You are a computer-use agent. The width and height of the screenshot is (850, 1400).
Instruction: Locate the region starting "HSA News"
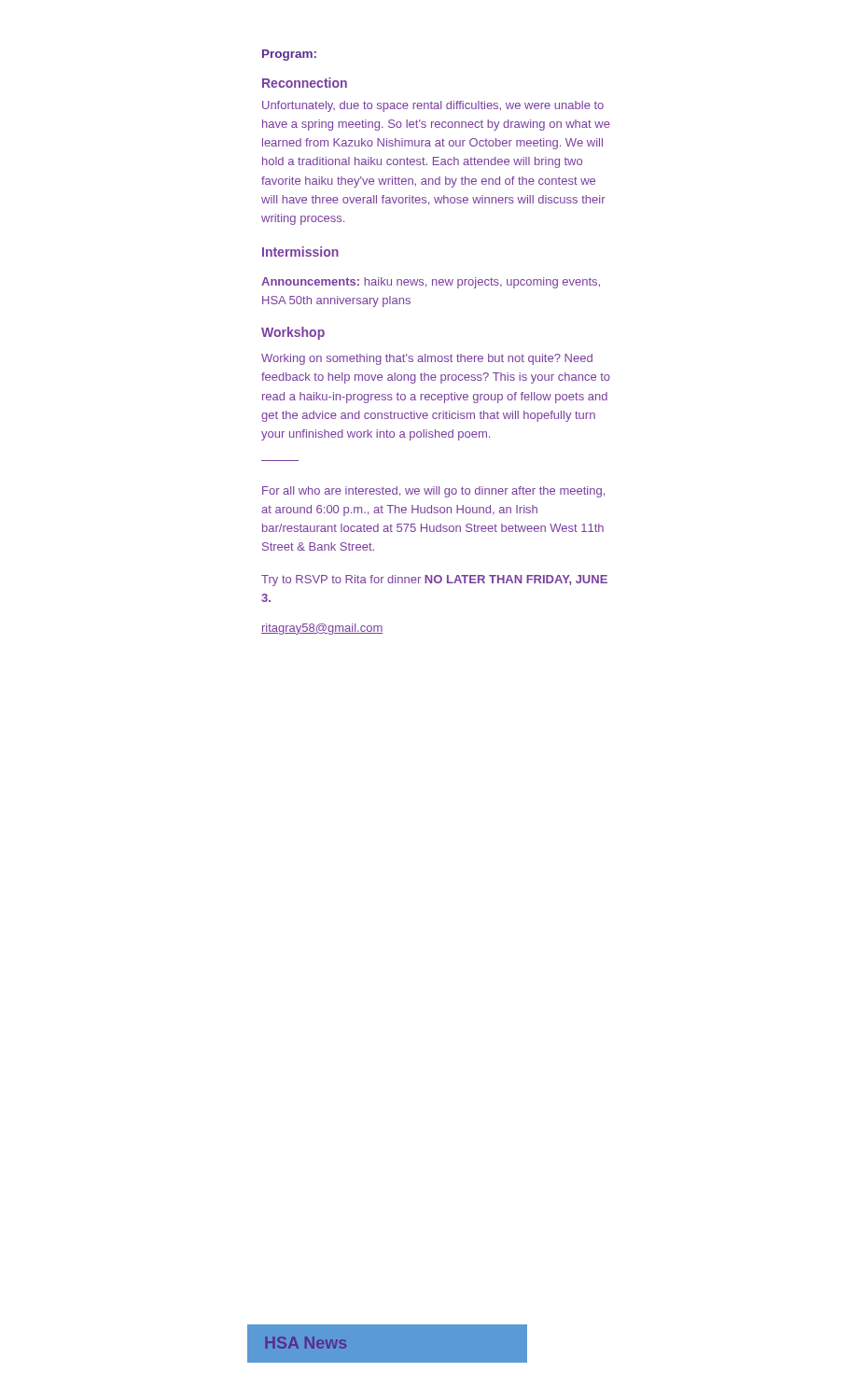pyautogui.click(x=306, y=1343)
